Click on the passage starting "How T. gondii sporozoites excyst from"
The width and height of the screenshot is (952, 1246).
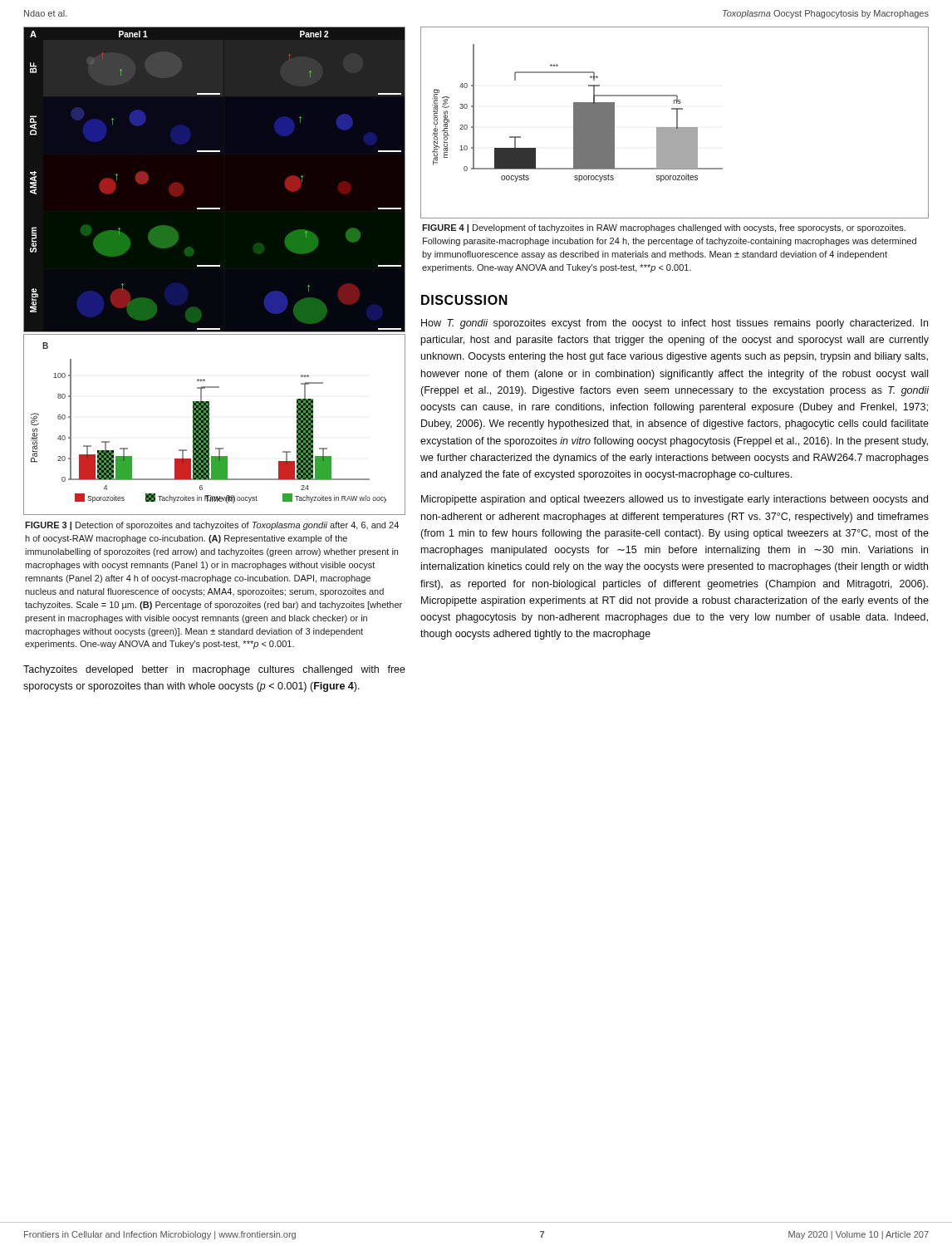click(675, 399)
